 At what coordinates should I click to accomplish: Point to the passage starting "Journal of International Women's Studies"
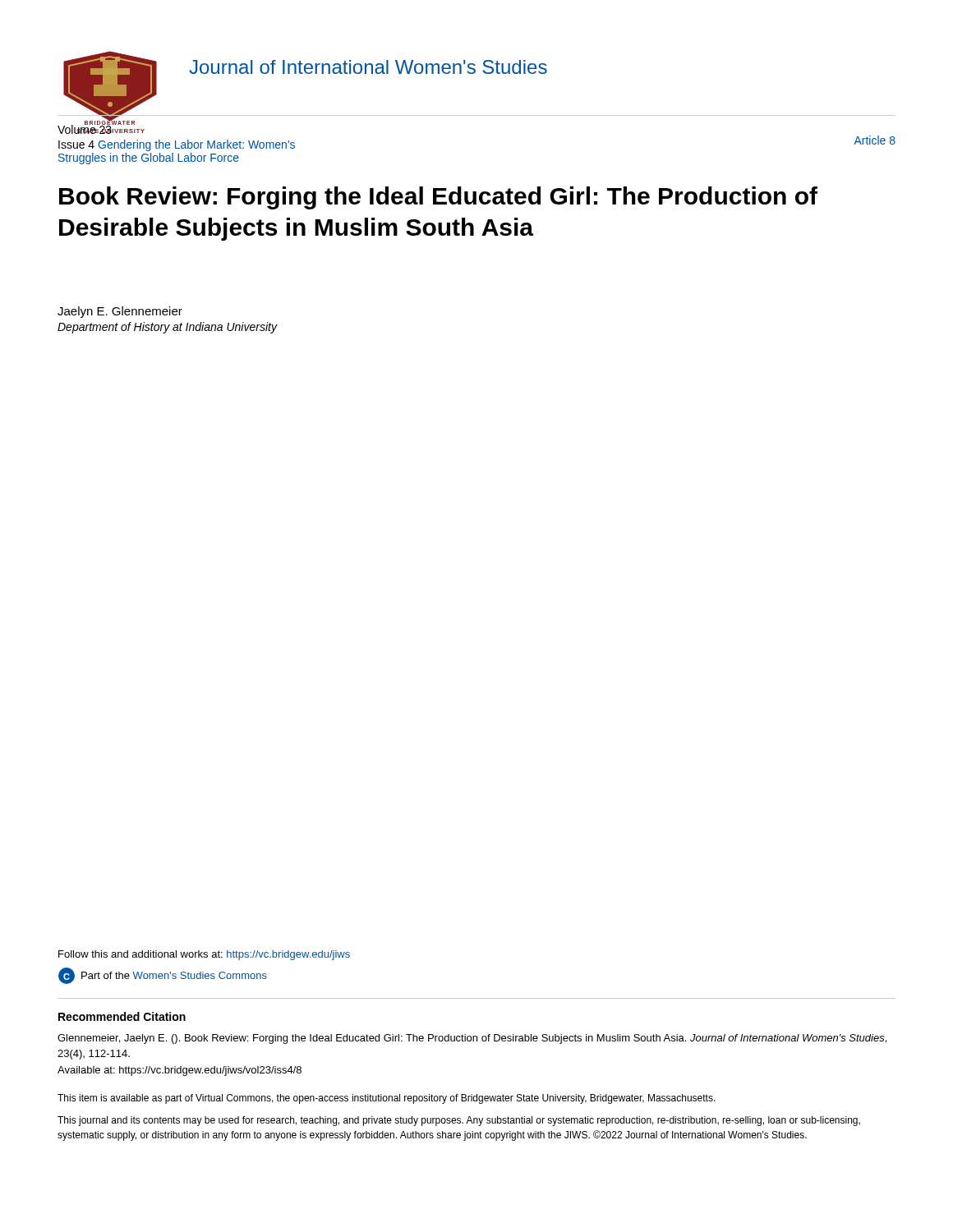pyautogui.click(x=368, y=67)
